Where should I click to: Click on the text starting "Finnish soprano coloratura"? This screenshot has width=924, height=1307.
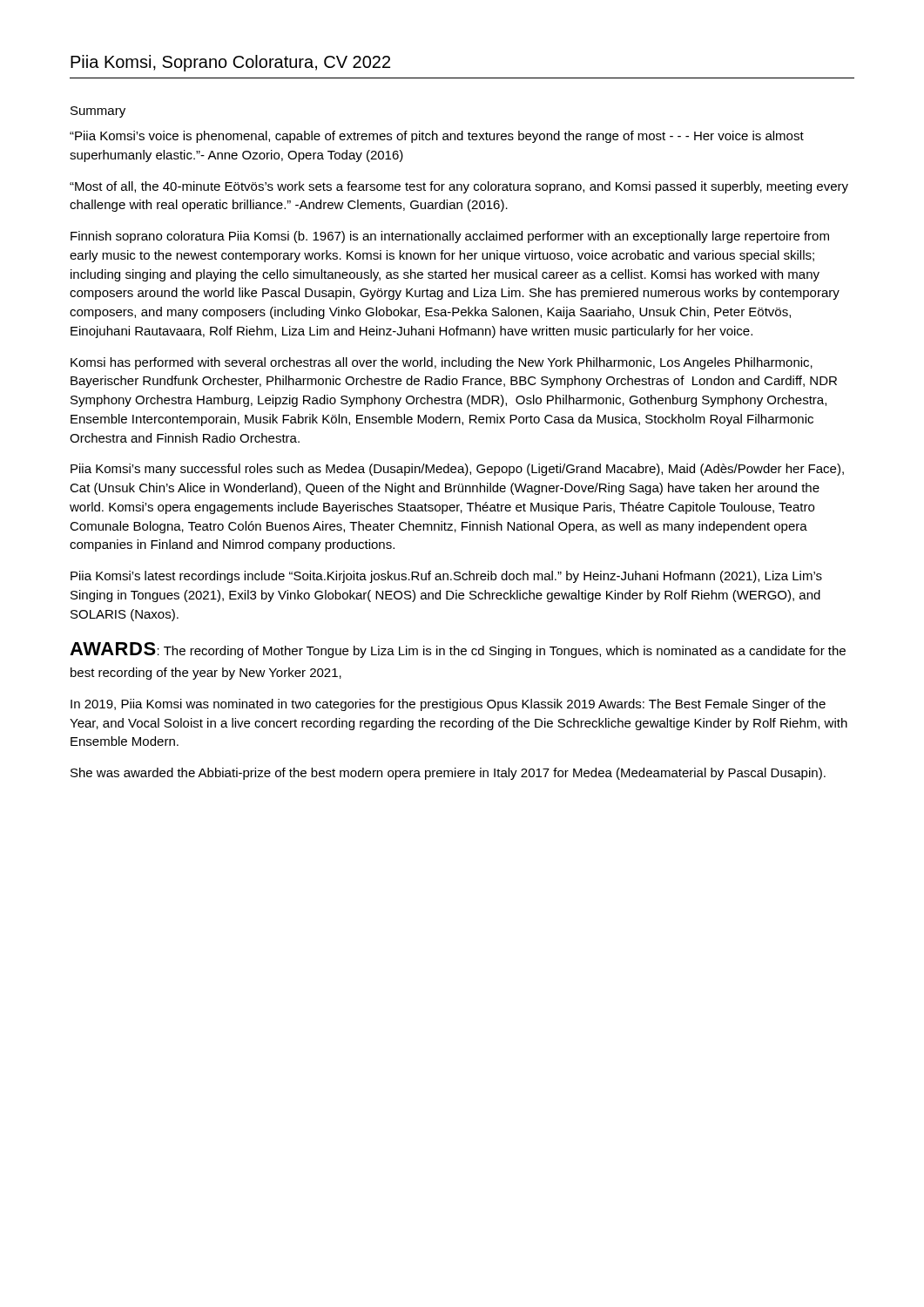(x=455, y=283)
